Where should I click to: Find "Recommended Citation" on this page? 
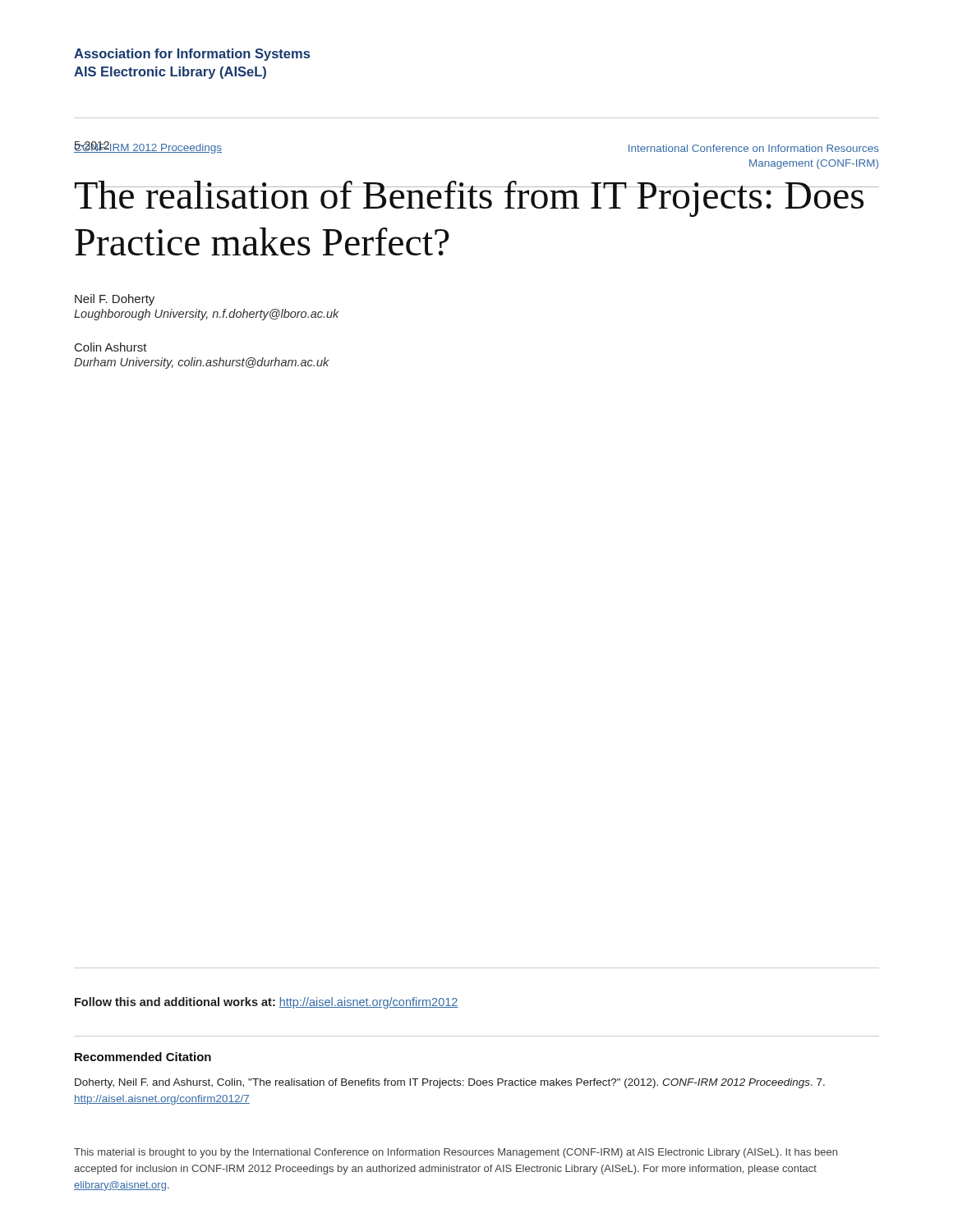pyautogui.click(x=143, y=1057)
